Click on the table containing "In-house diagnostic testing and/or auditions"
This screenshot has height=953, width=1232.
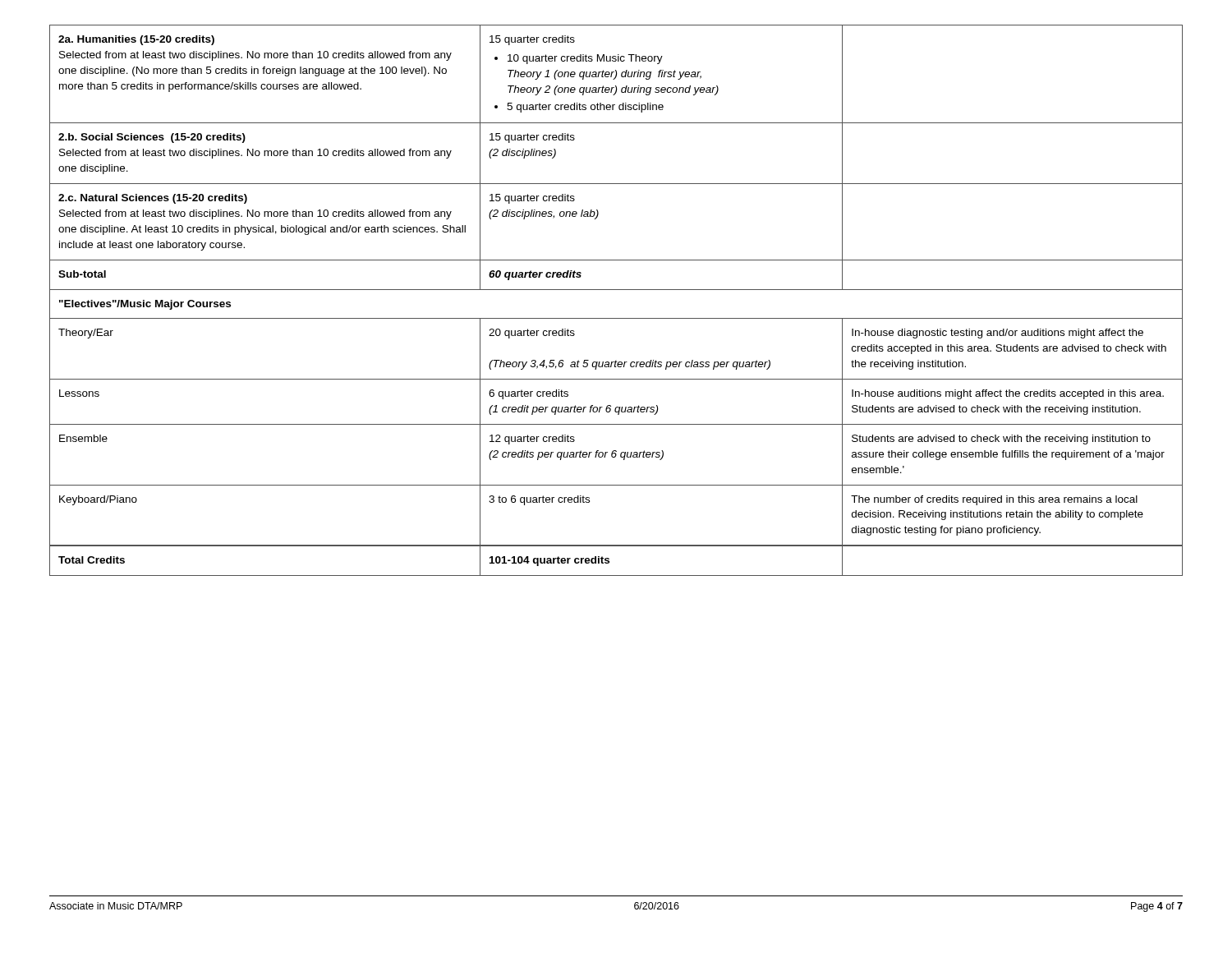click(x=616, y=457)
